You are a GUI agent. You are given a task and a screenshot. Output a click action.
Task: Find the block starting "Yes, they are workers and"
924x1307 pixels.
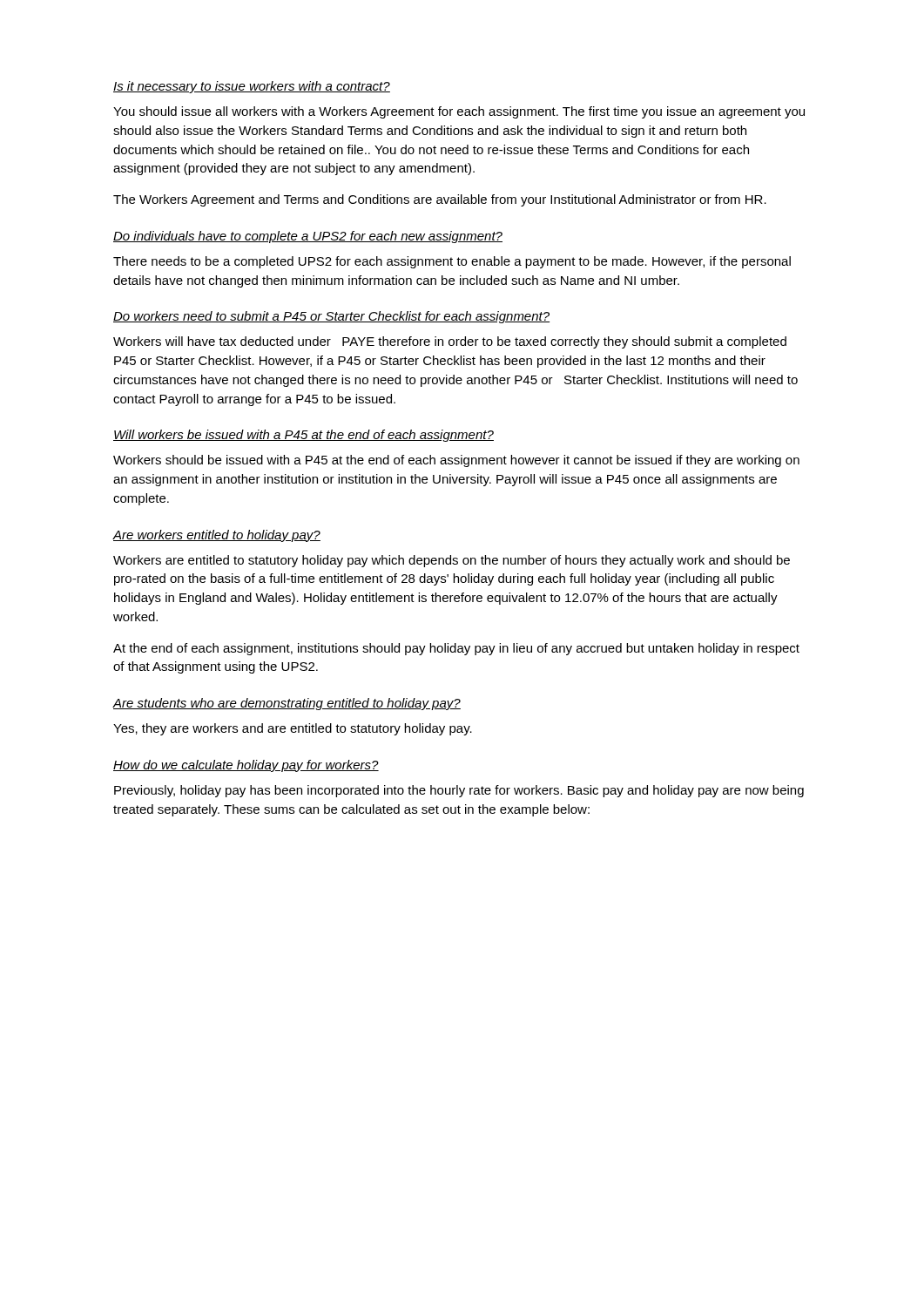(x=293, y=728)
